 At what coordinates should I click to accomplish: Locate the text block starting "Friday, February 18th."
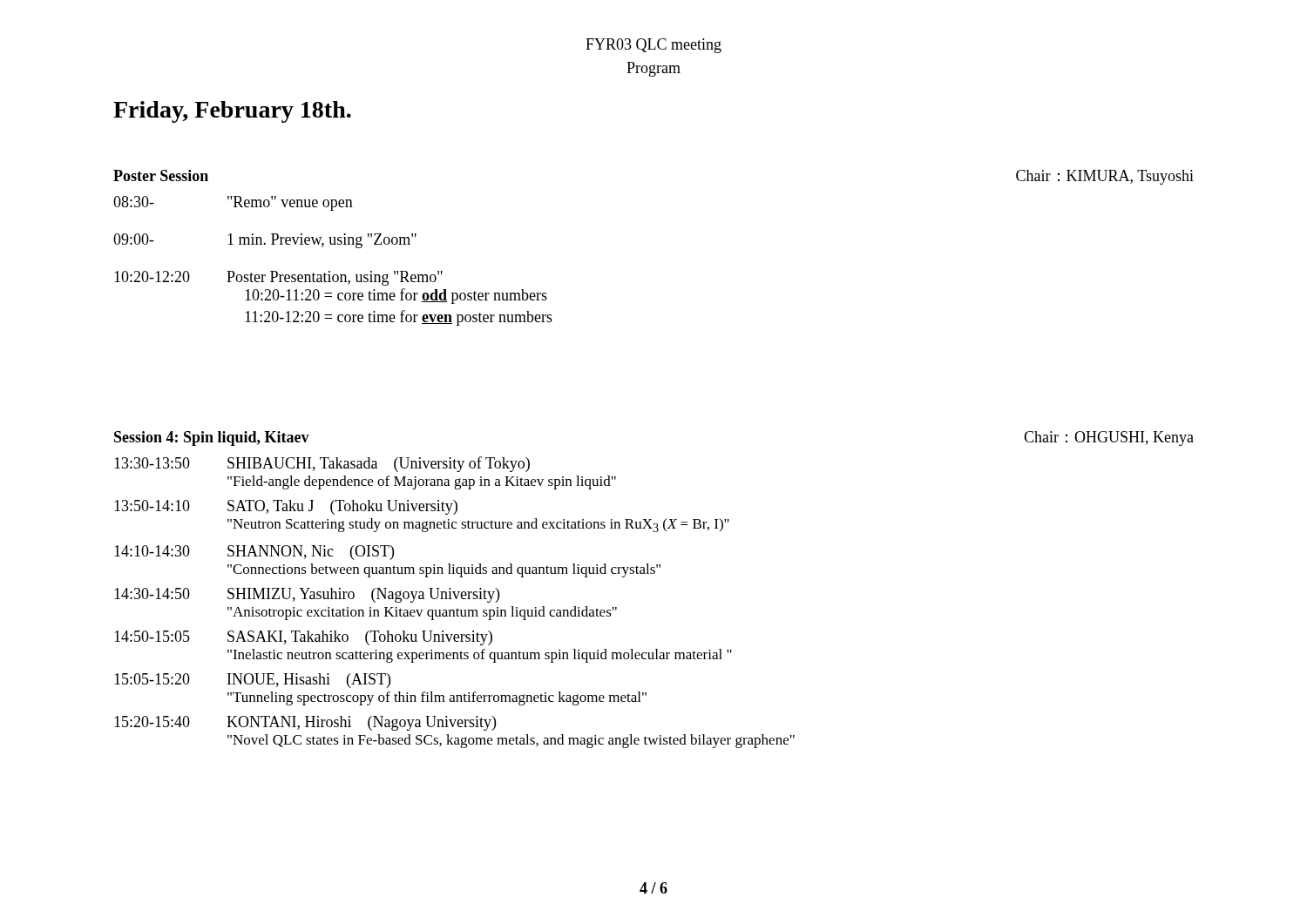[x=233, y=109]
